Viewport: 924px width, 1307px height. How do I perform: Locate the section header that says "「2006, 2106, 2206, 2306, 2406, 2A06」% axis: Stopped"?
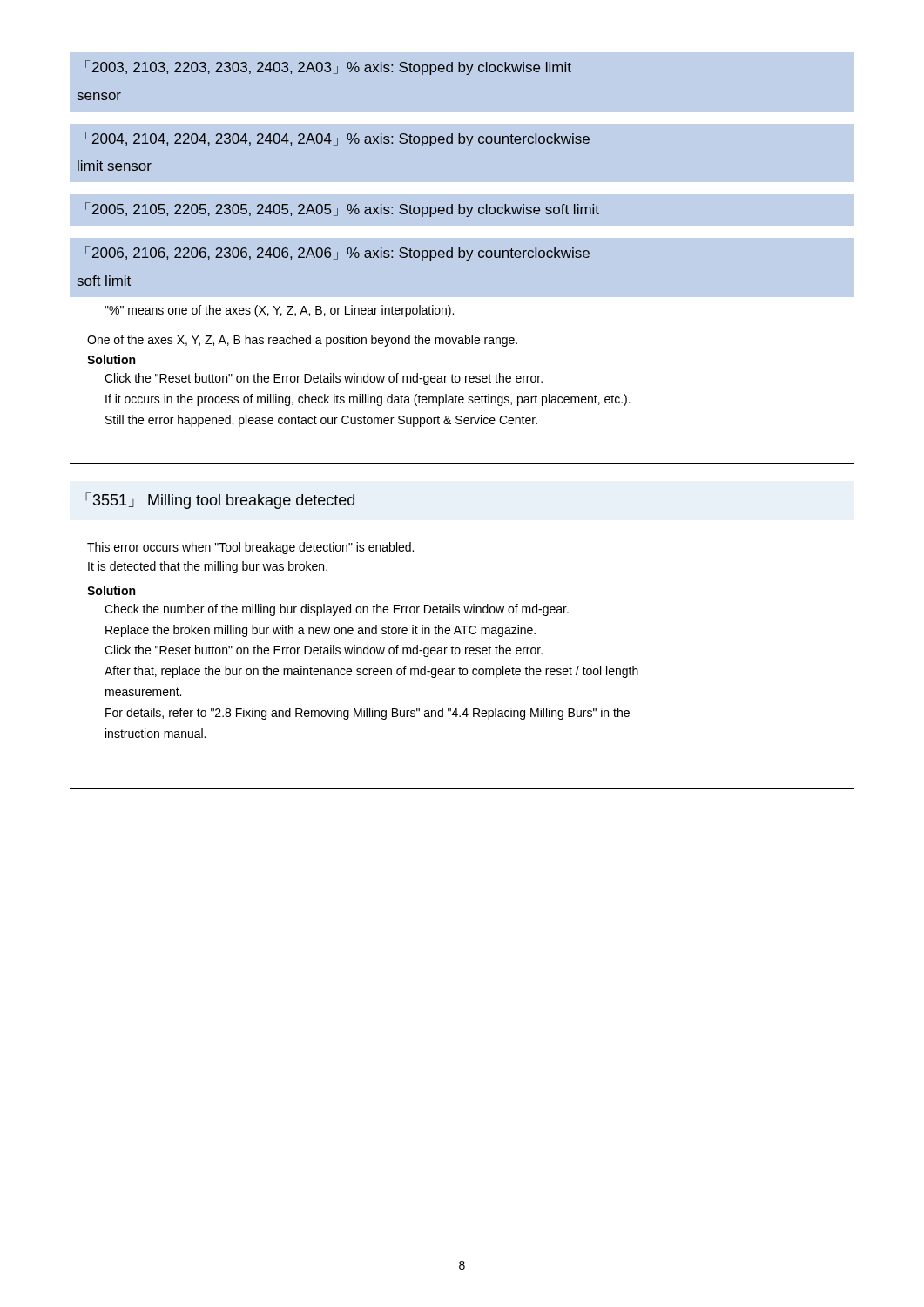[462, 267]
